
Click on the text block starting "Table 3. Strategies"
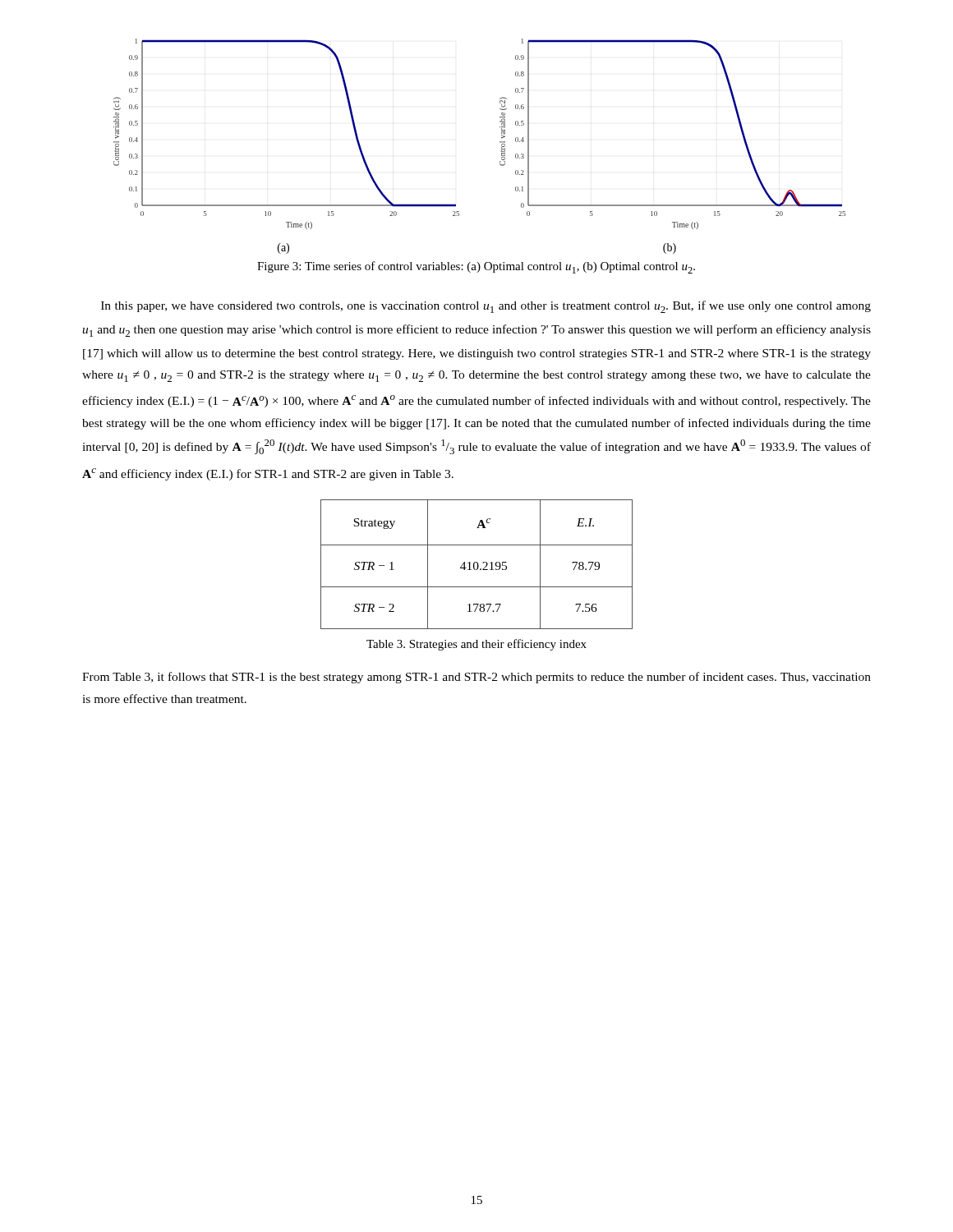(476, 644)
